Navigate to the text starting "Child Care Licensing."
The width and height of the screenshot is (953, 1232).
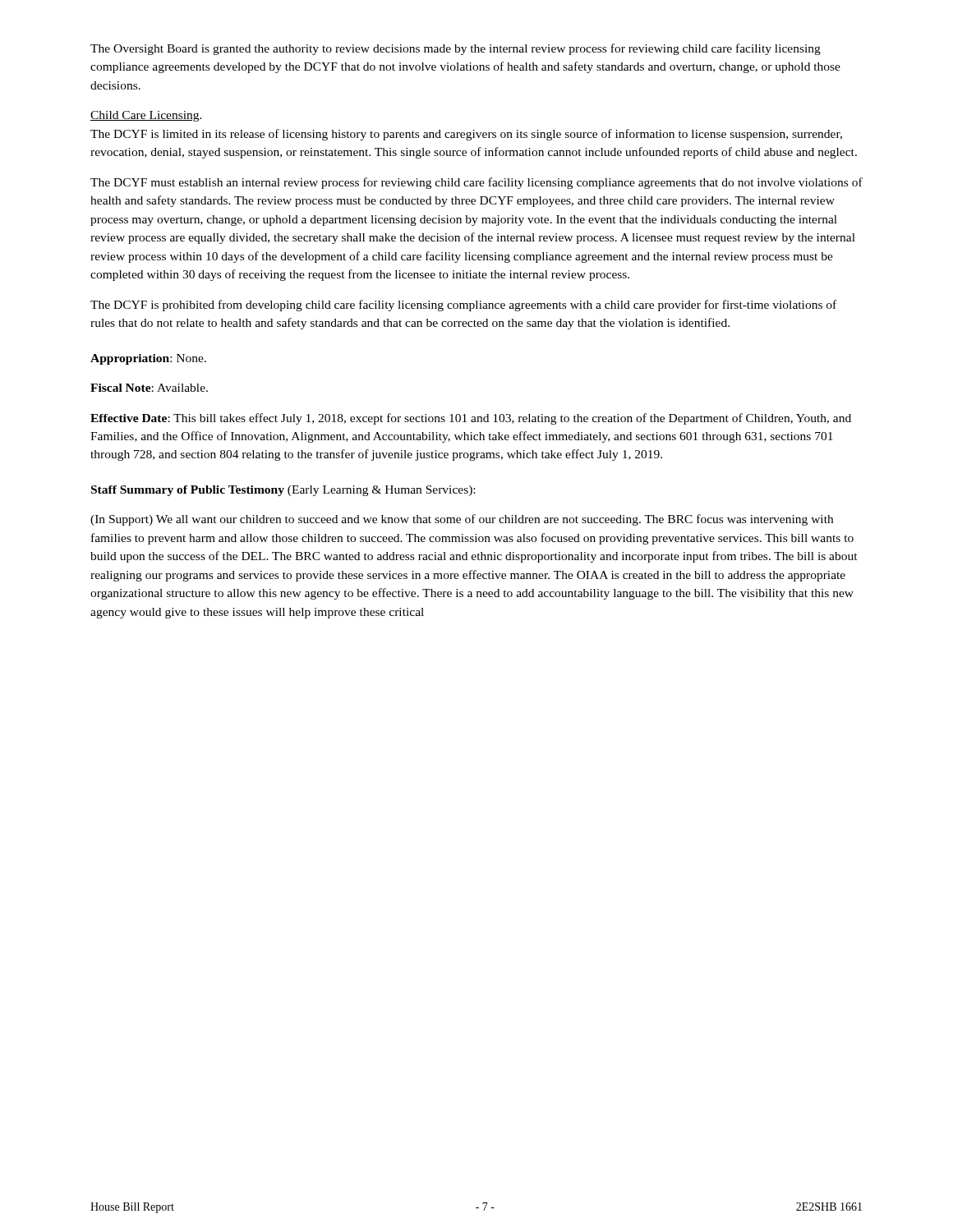coord(146,115)
